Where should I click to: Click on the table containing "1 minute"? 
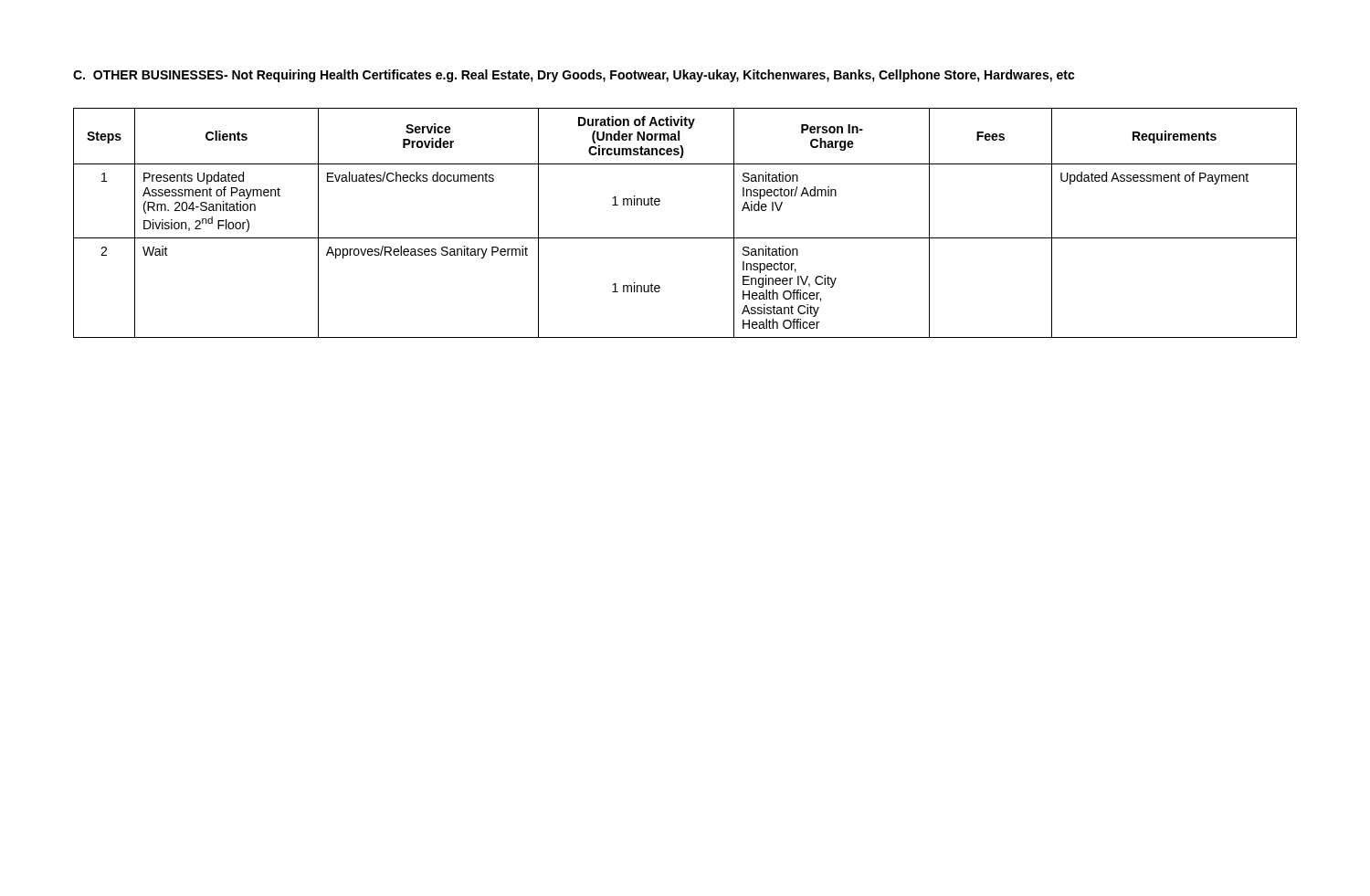(685, 223)
